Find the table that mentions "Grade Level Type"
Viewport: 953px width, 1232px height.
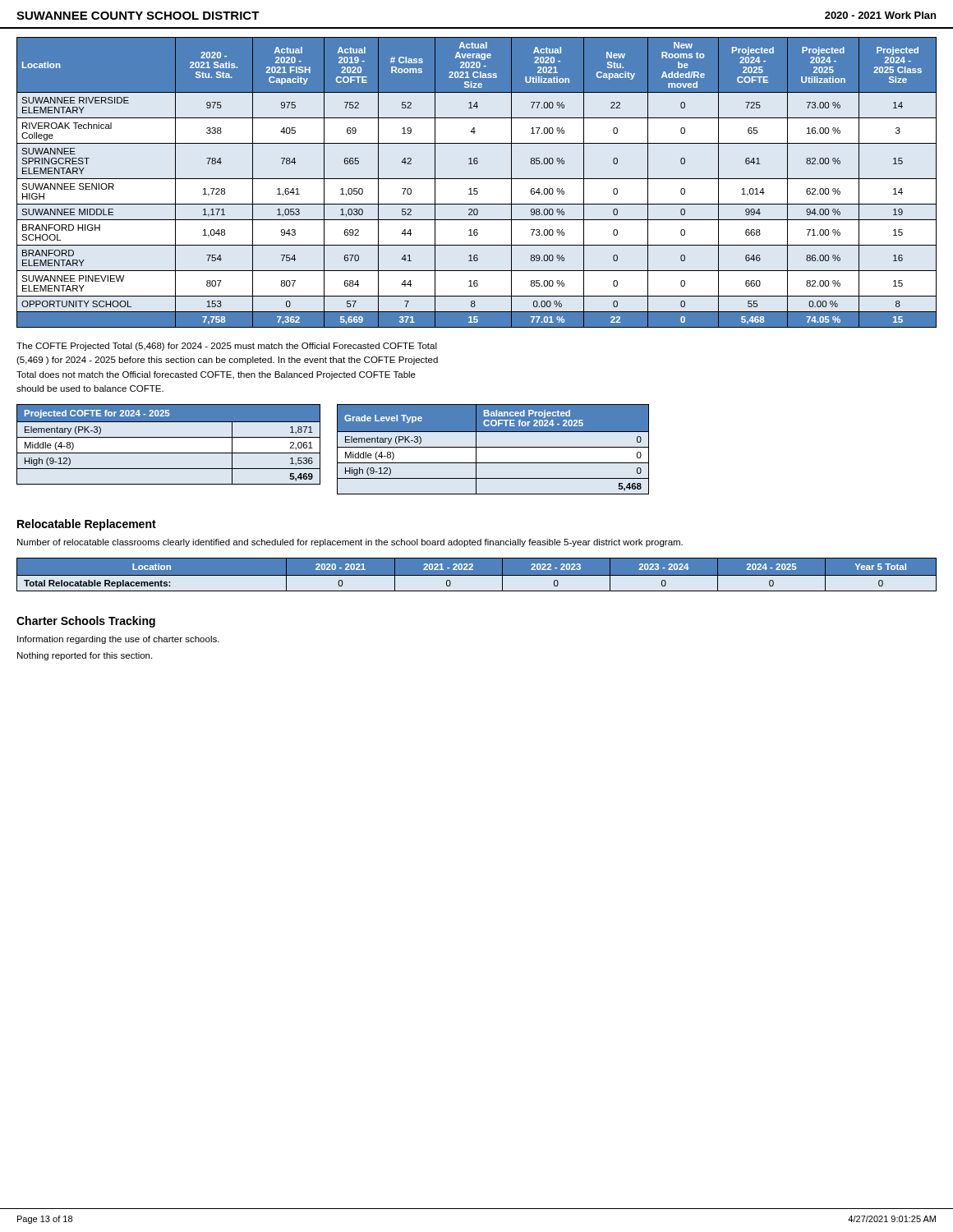(493, 449)
